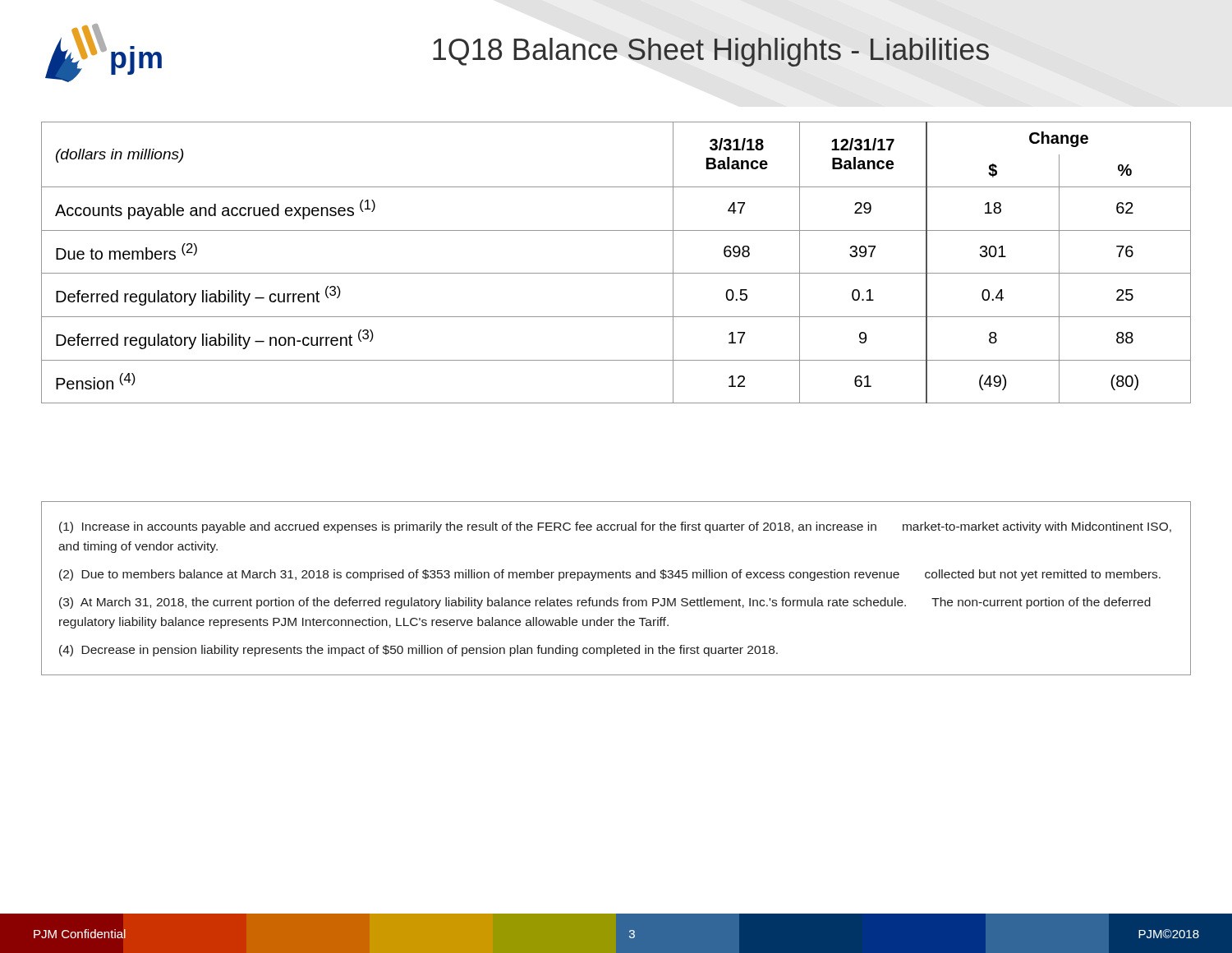This screenshot has height=953, width=1232.
Task: Point to the block beginning "(4) Decrease in pension liability represents the impact"
Action: 419,650
